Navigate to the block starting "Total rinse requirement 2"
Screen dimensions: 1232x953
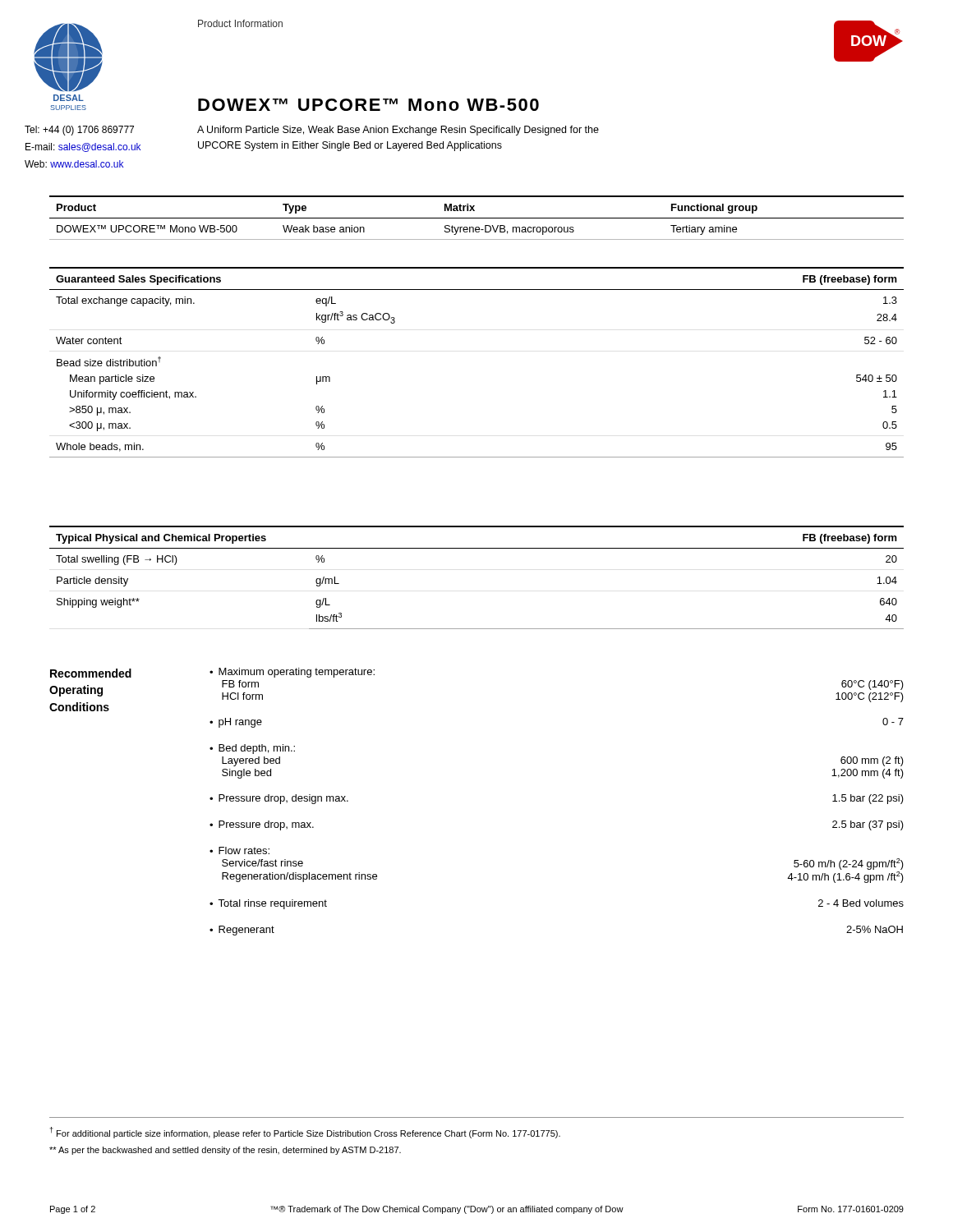[x=277, y=904]
